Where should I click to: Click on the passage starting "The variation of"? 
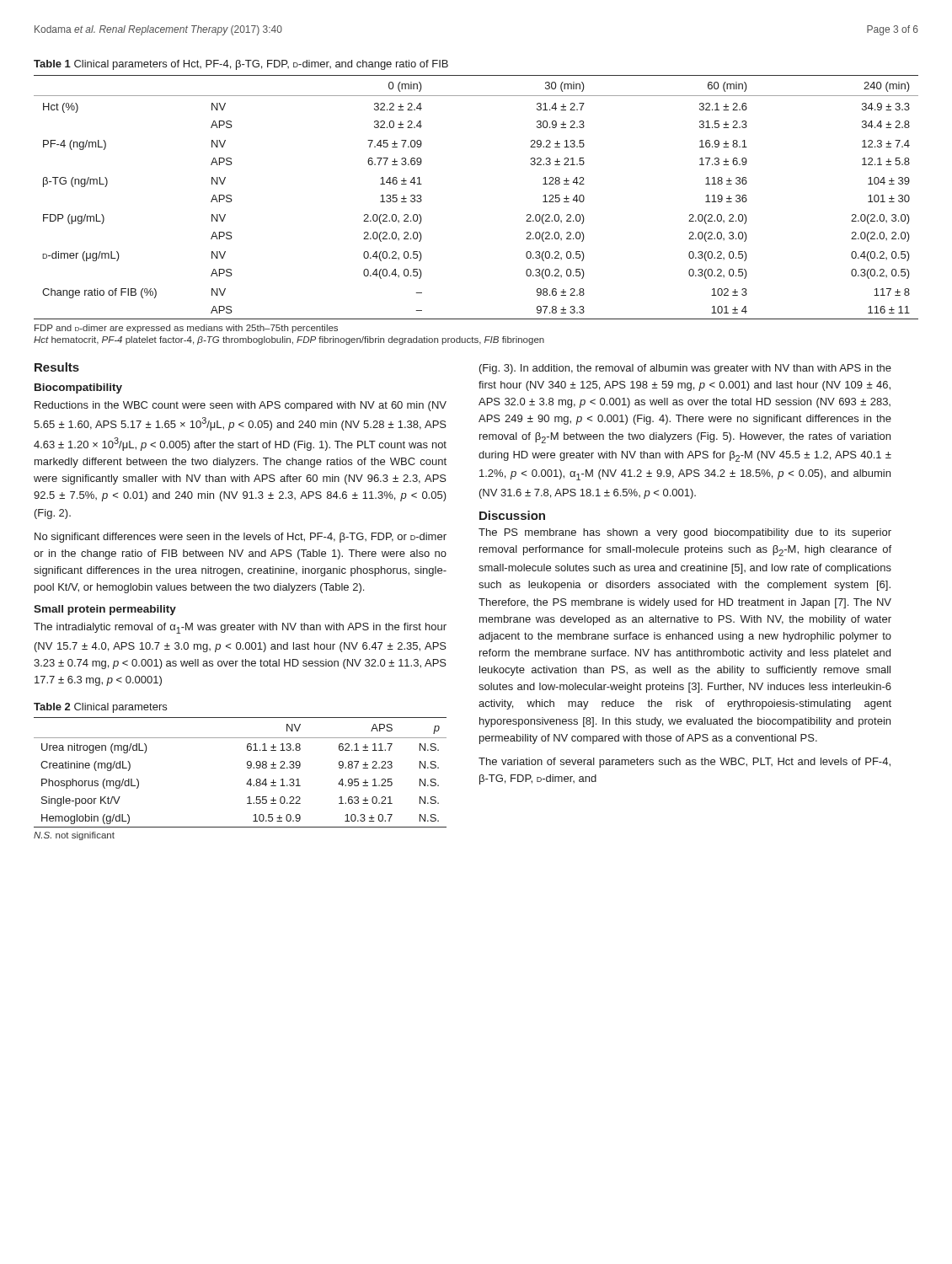(x=685, y=770)
